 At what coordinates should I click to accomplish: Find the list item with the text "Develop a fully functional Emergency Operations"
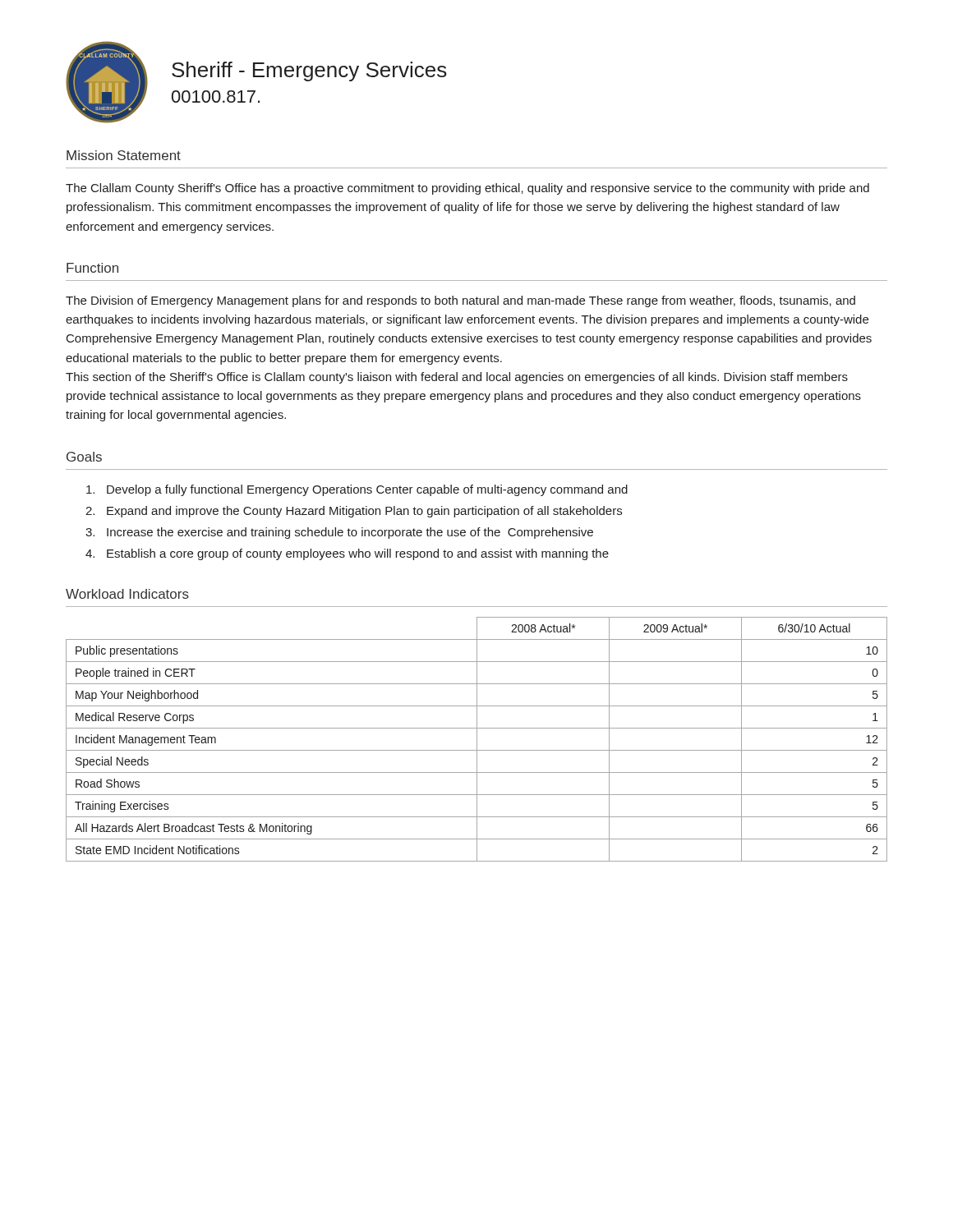click(357, 489)
